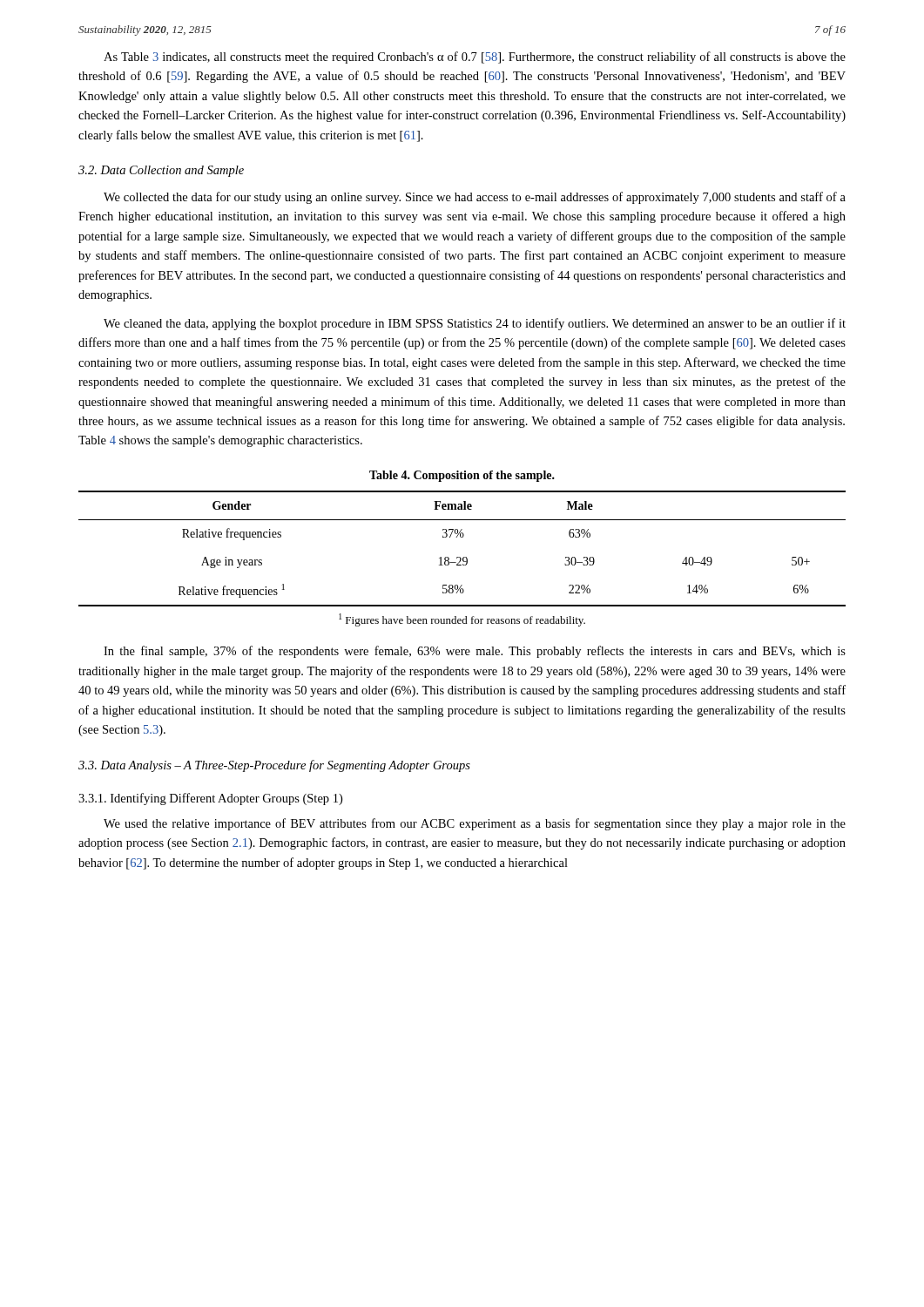Point to the region starting "1 Figures have been rounded for"
This screenshot has width=924, height=1307.
pyautogui.click(x=462, y=620)
